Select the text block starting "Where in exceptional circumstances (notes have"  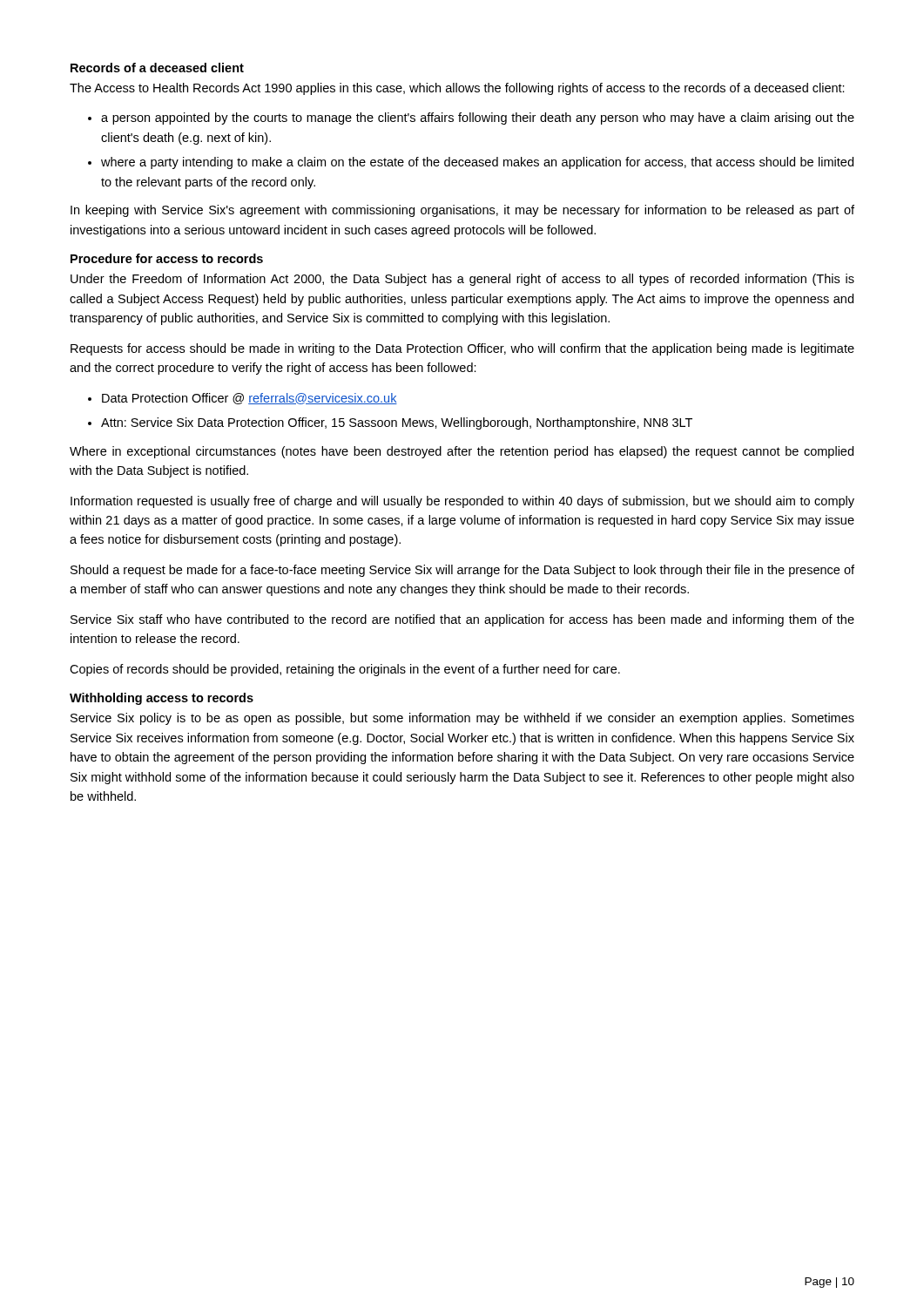(462, 461)
